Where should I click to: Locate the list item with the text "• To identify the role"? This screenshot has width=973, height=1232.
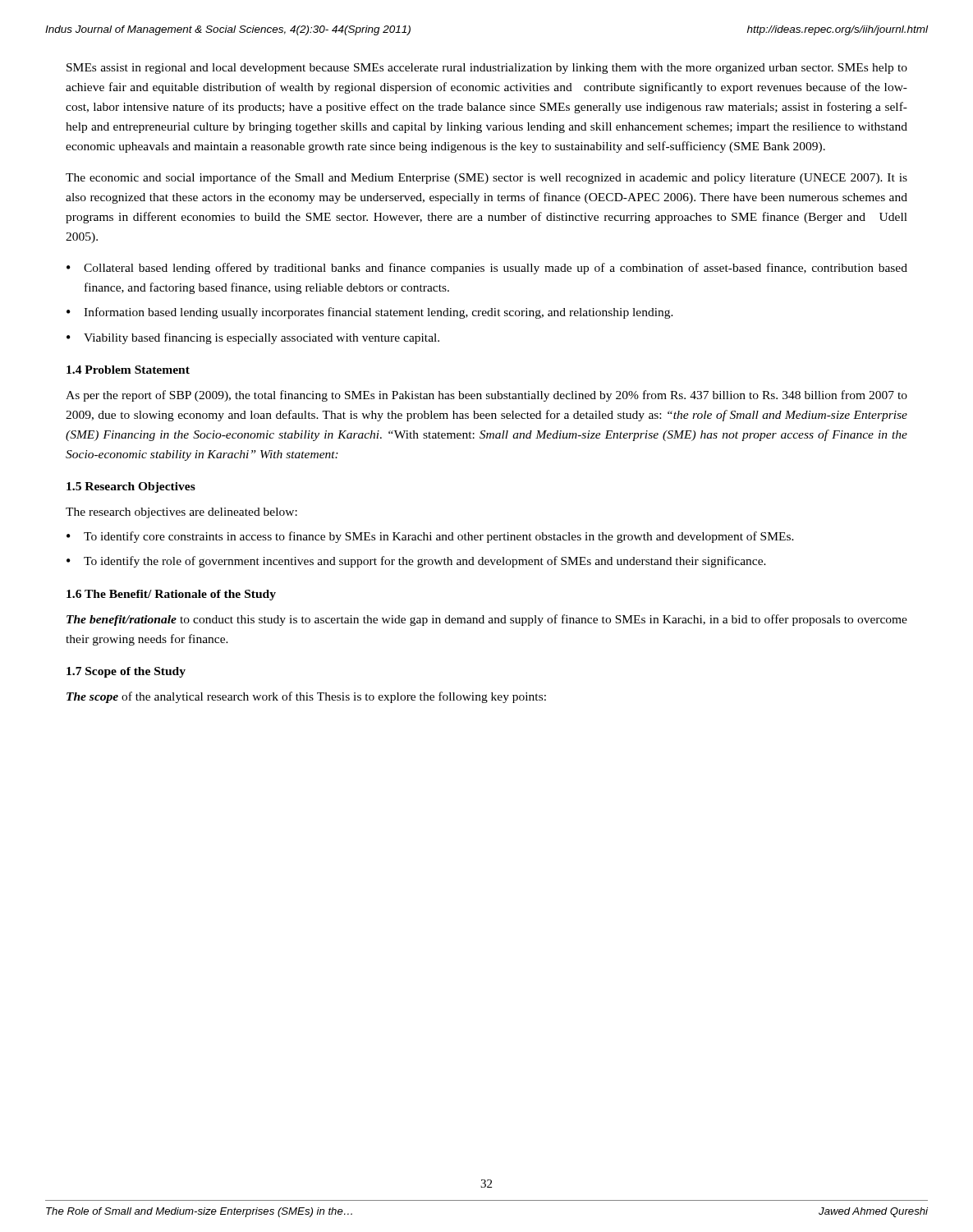click(x=486, y=561)
